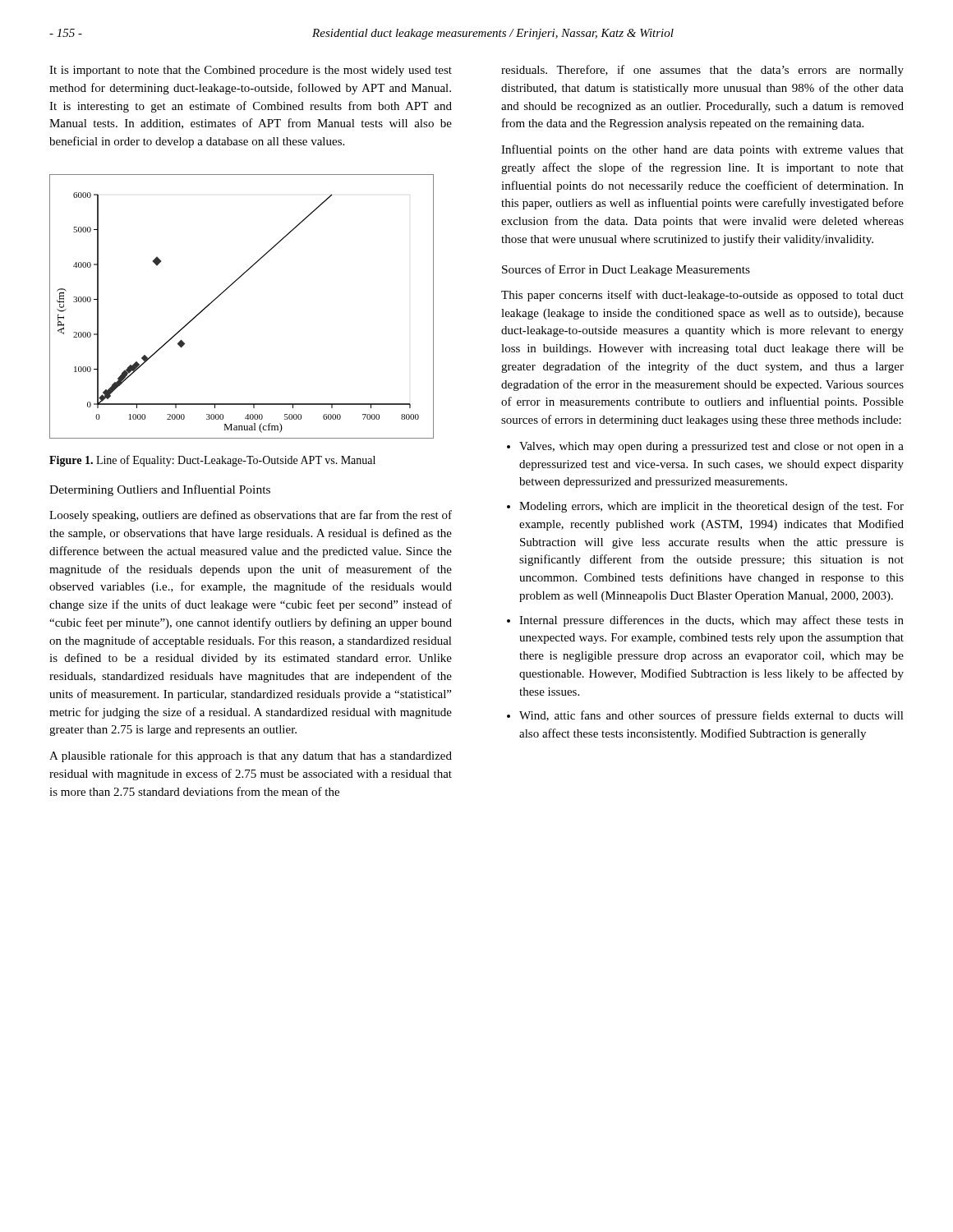Locate the section header that reads "Determining Outliers and Influential Points"
The height and width of the screenshot is (1232, 953).
pos(251,490)
